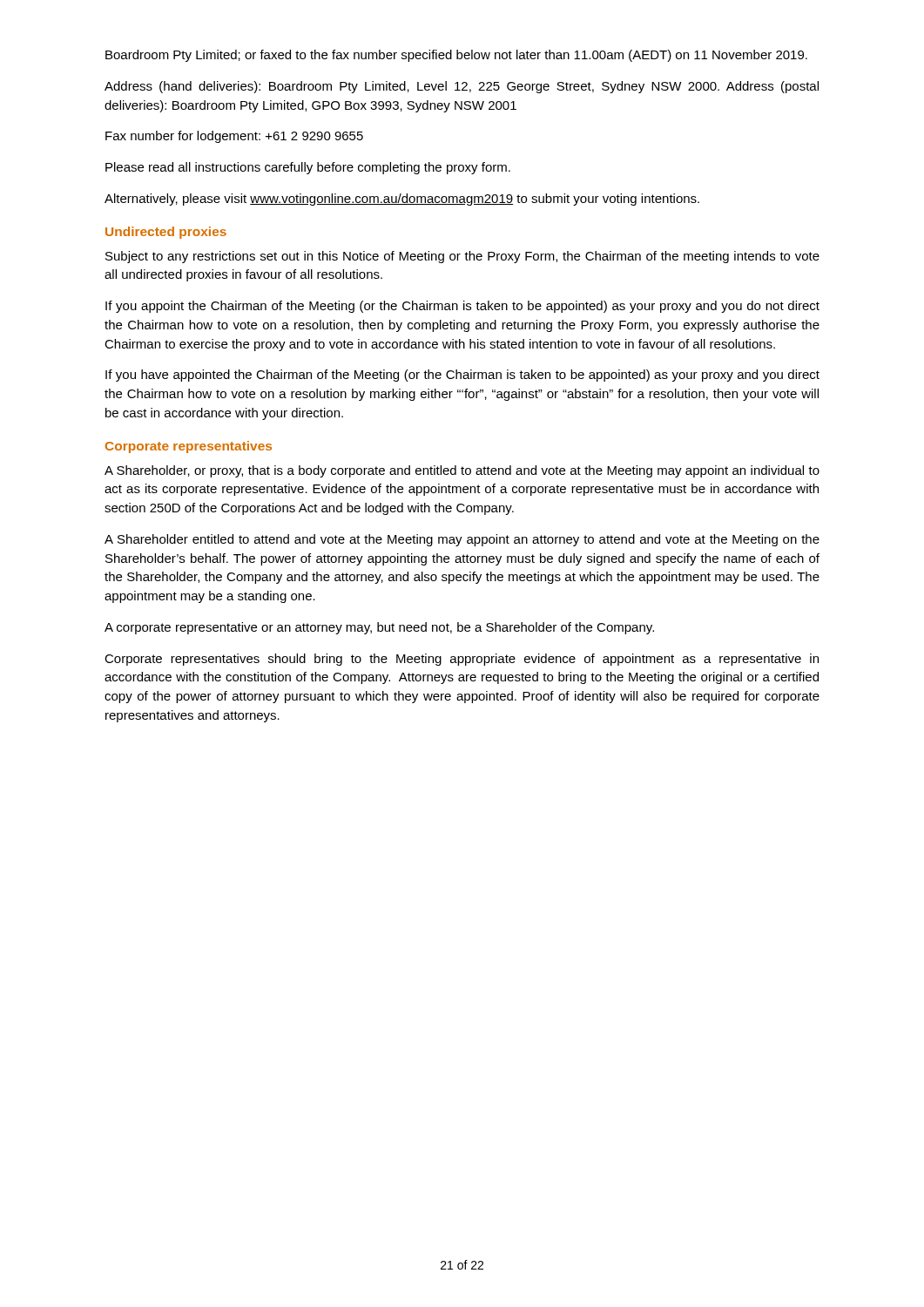Navigate to the region starting "A corporate representative or"
The height and width of the screenshot is (1307, 924).
click(x=380, y=627)
